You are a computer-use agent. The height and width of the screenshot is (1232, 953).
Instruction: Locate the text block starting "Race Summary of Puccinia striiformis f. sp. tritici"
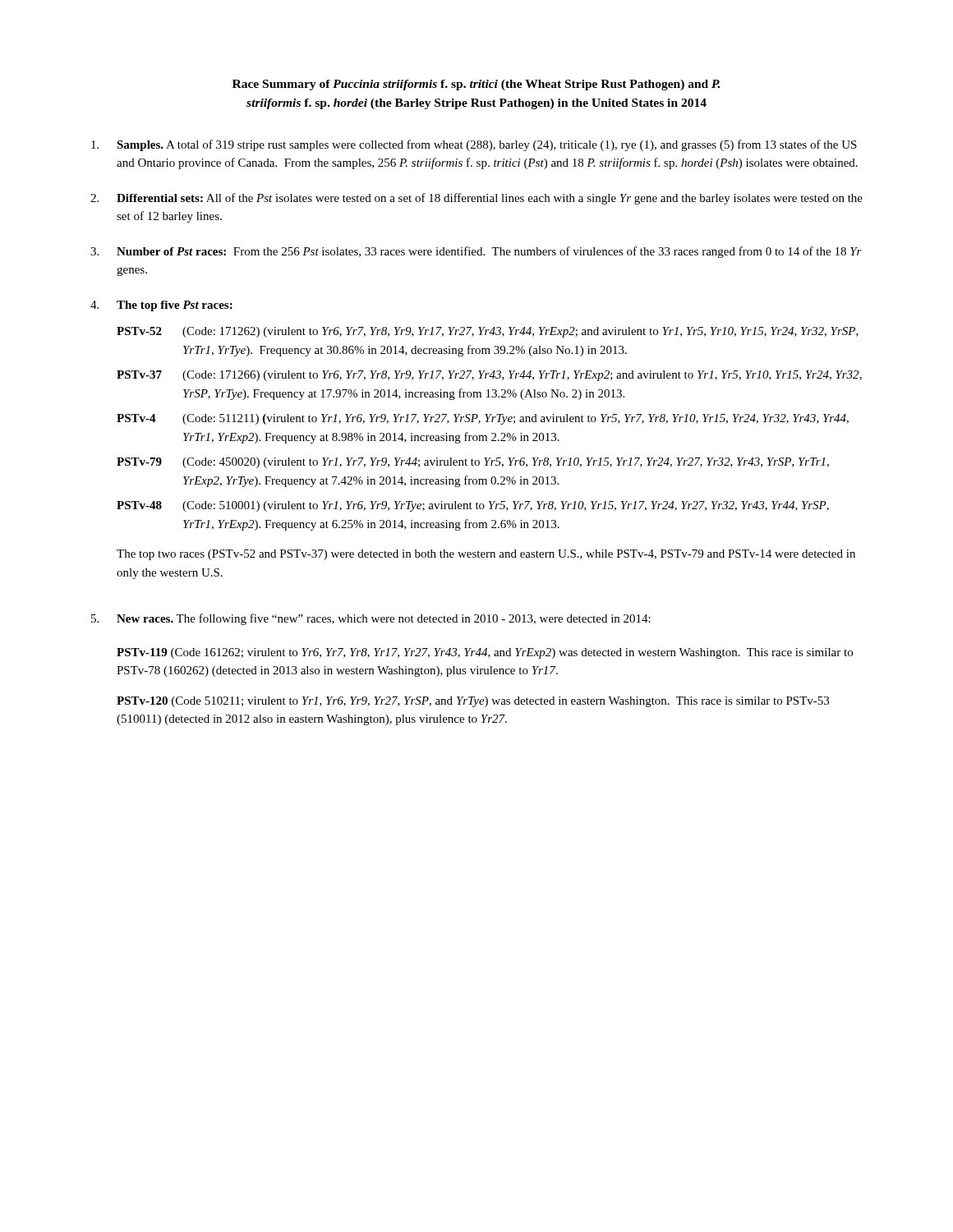point(476,93)
